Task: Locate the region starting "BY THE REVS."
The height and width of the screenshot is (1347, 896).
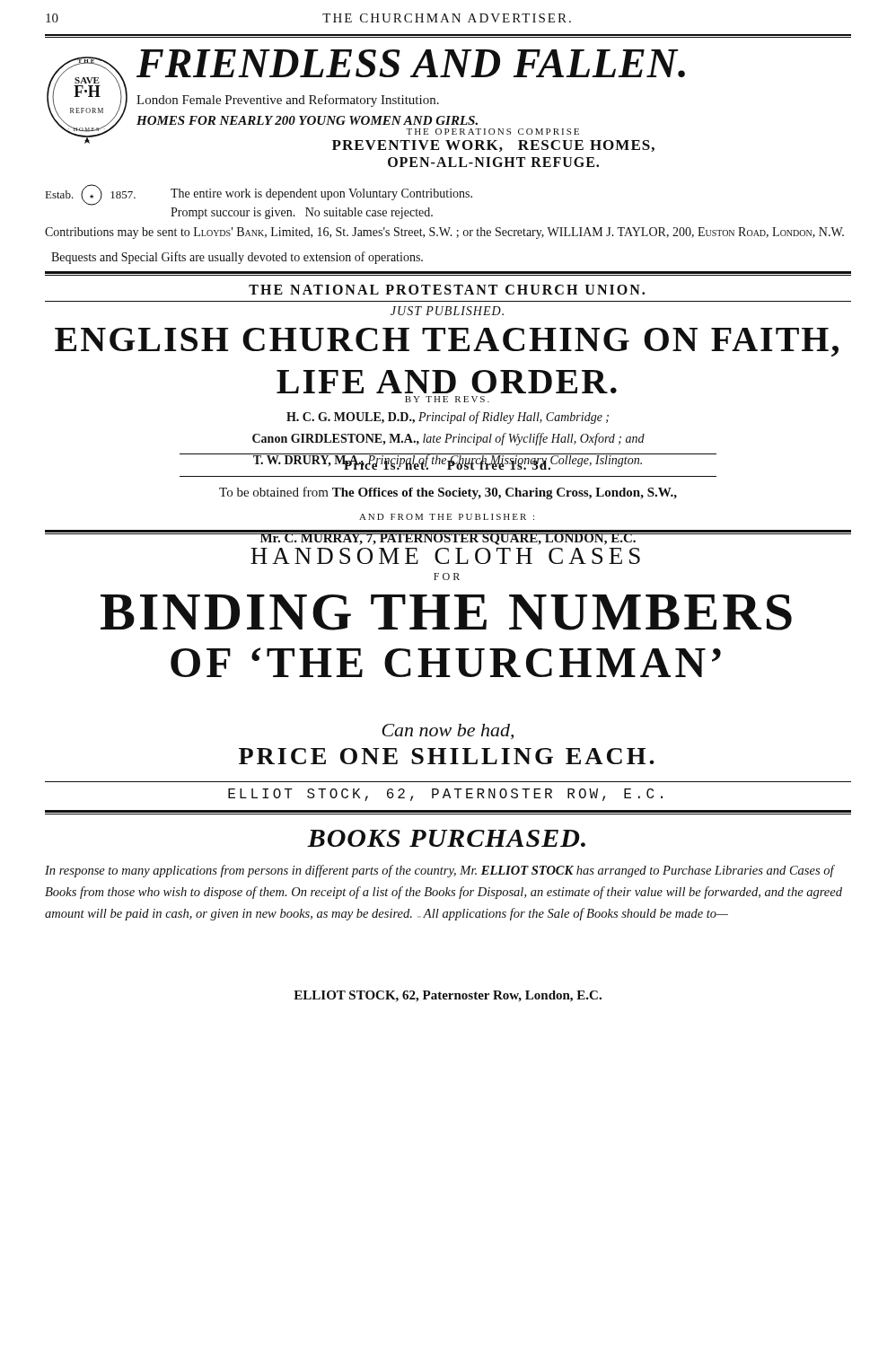Action: 448,399
